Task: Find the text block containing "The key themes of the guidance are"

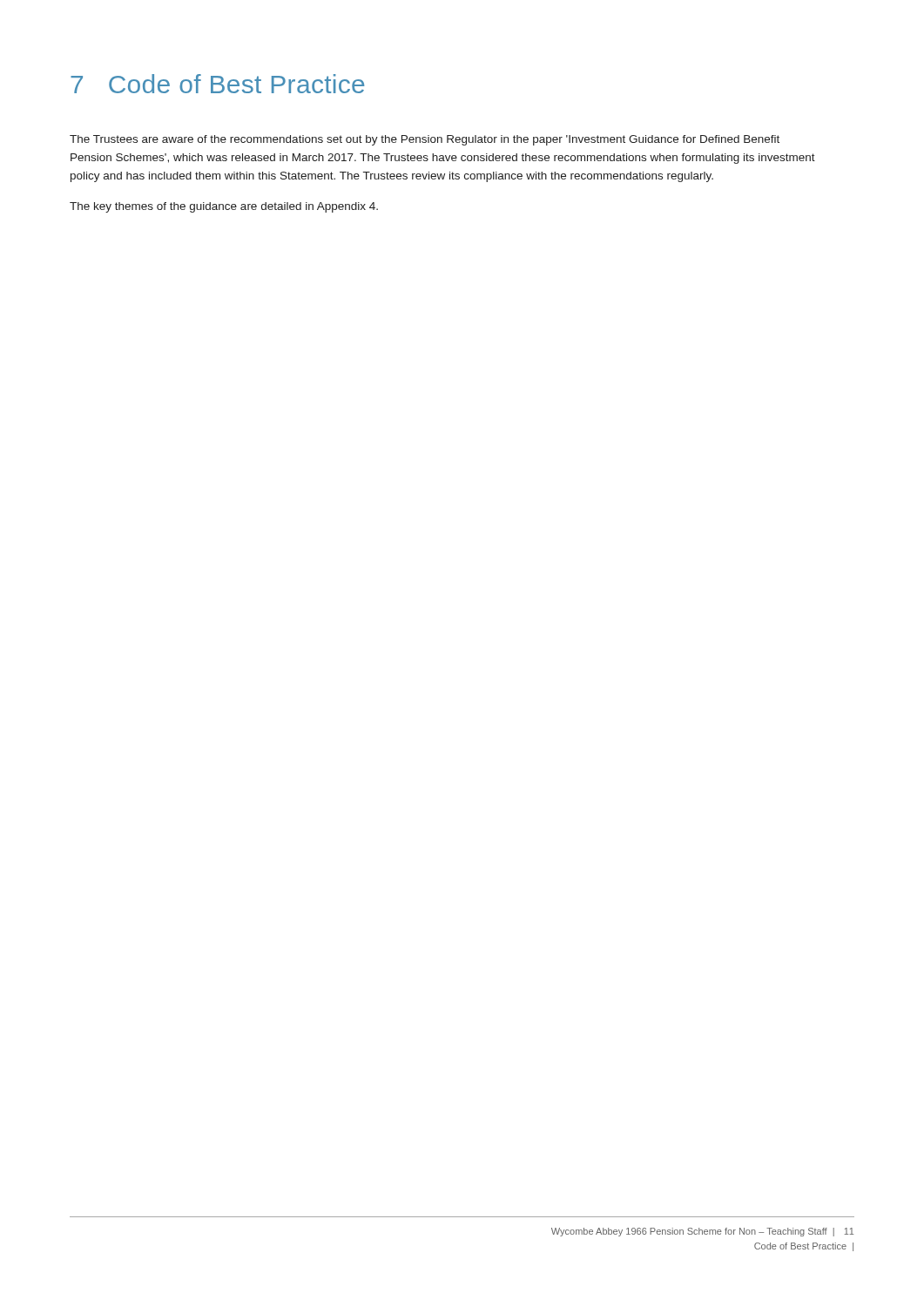Action: point(224,207)
